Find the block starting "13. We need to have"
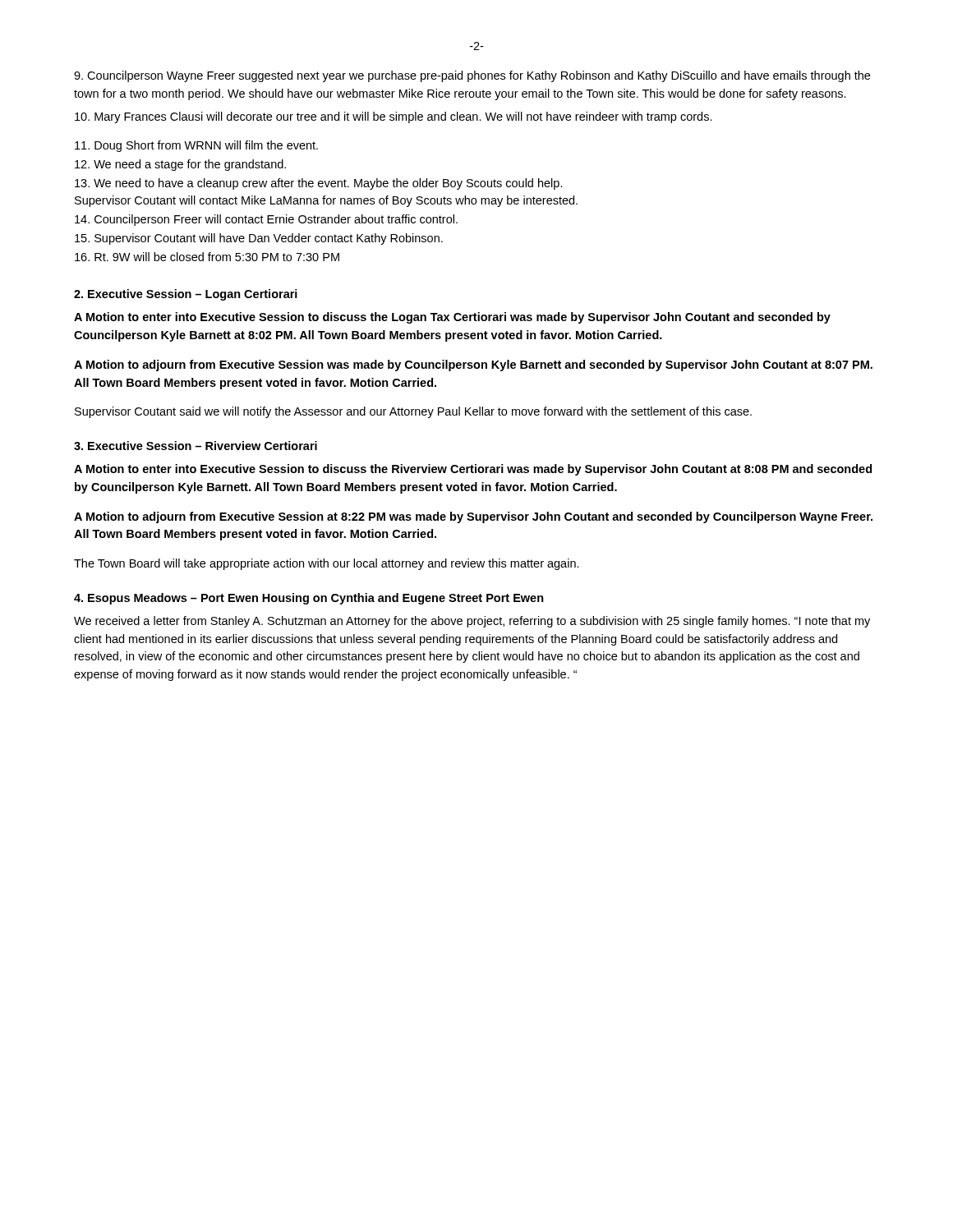 [326, 192]
